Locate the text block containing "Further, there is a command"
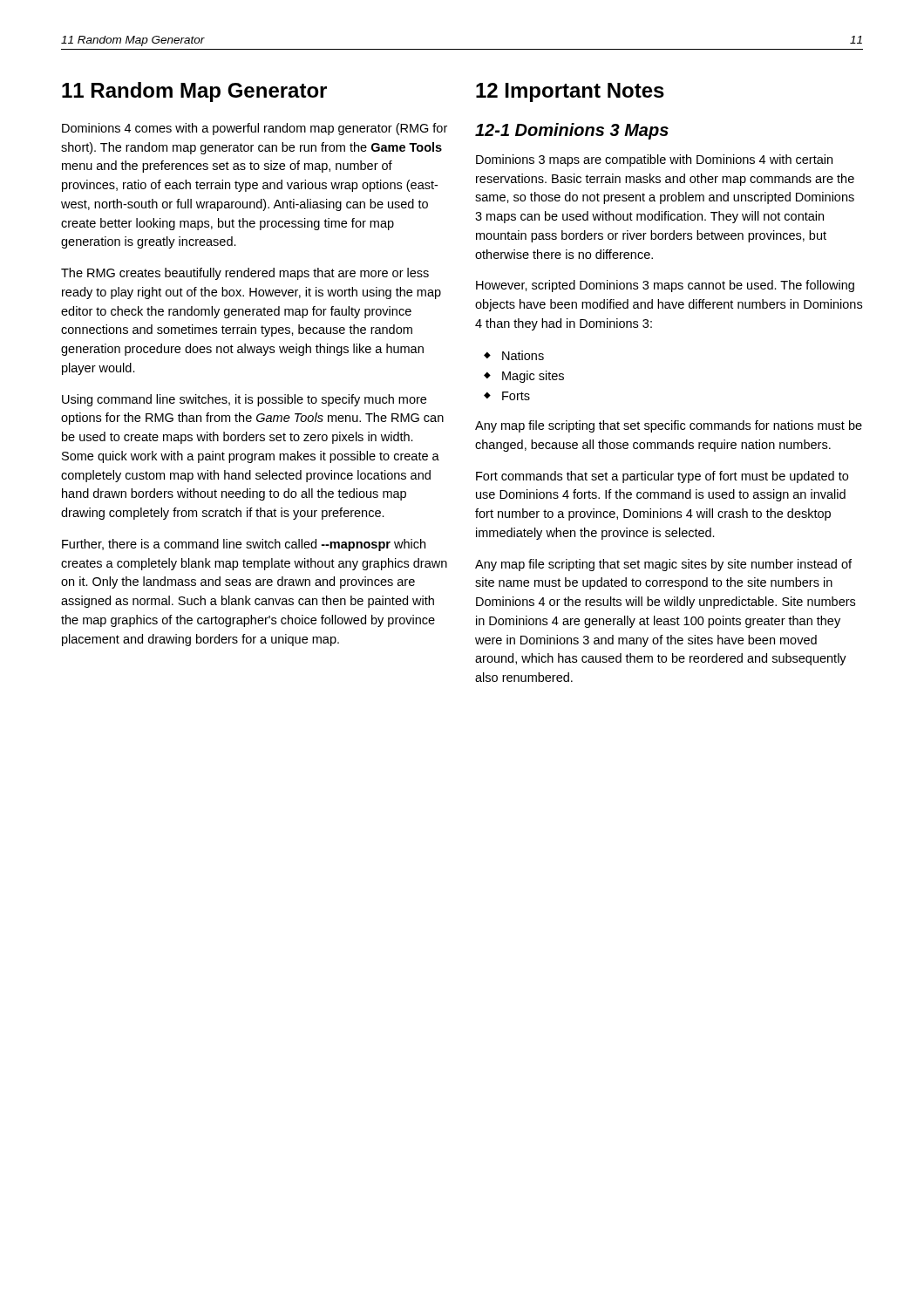 255,592
